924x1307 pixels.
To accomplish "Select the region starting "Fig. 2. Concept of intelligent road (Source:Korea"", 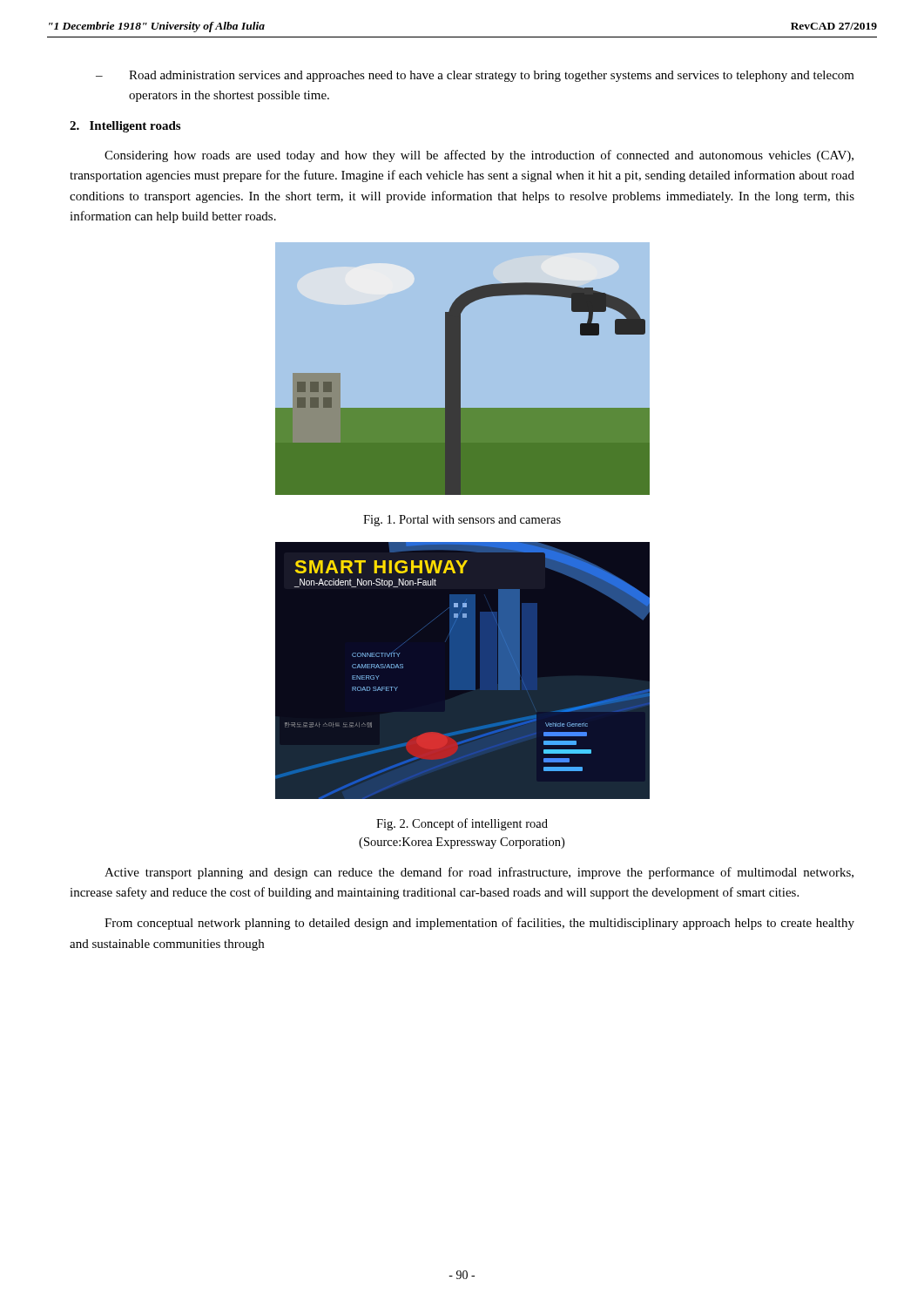I will pyautogui.click(x=462, y=833).
